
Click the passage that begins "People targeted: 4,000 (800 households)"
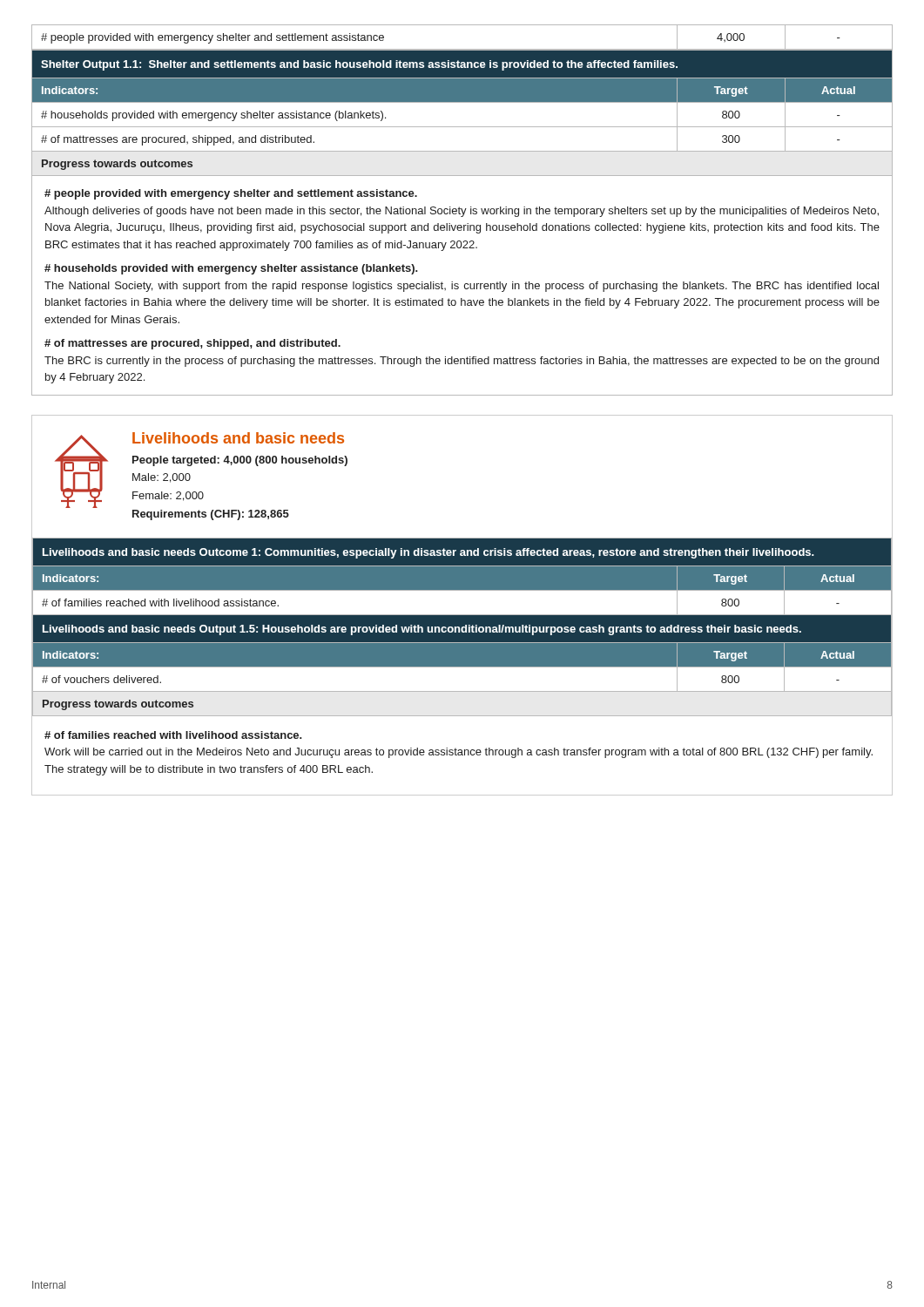[240, 461]
